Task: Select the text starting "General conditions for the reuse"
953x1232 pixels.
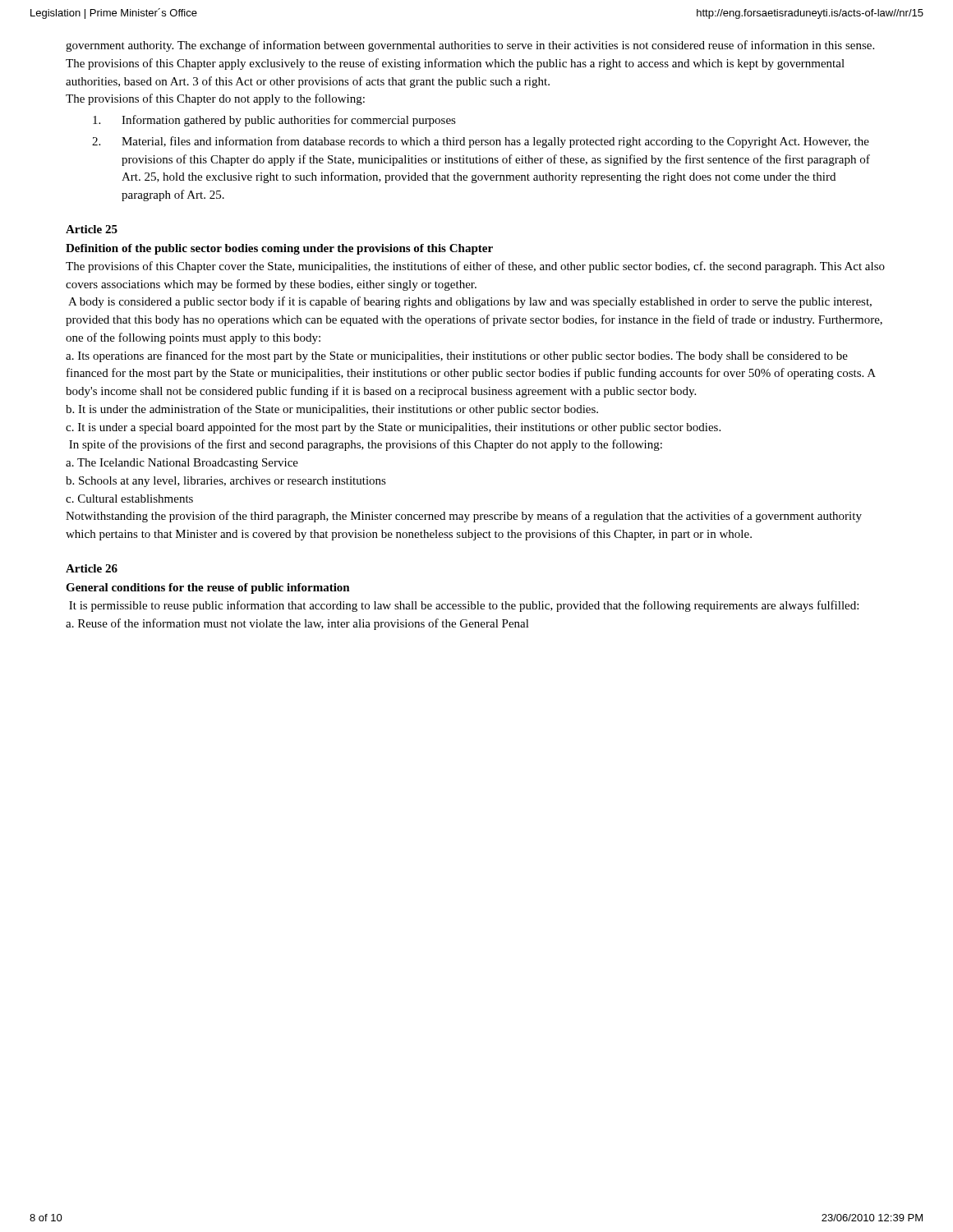Action: point(208,587)
